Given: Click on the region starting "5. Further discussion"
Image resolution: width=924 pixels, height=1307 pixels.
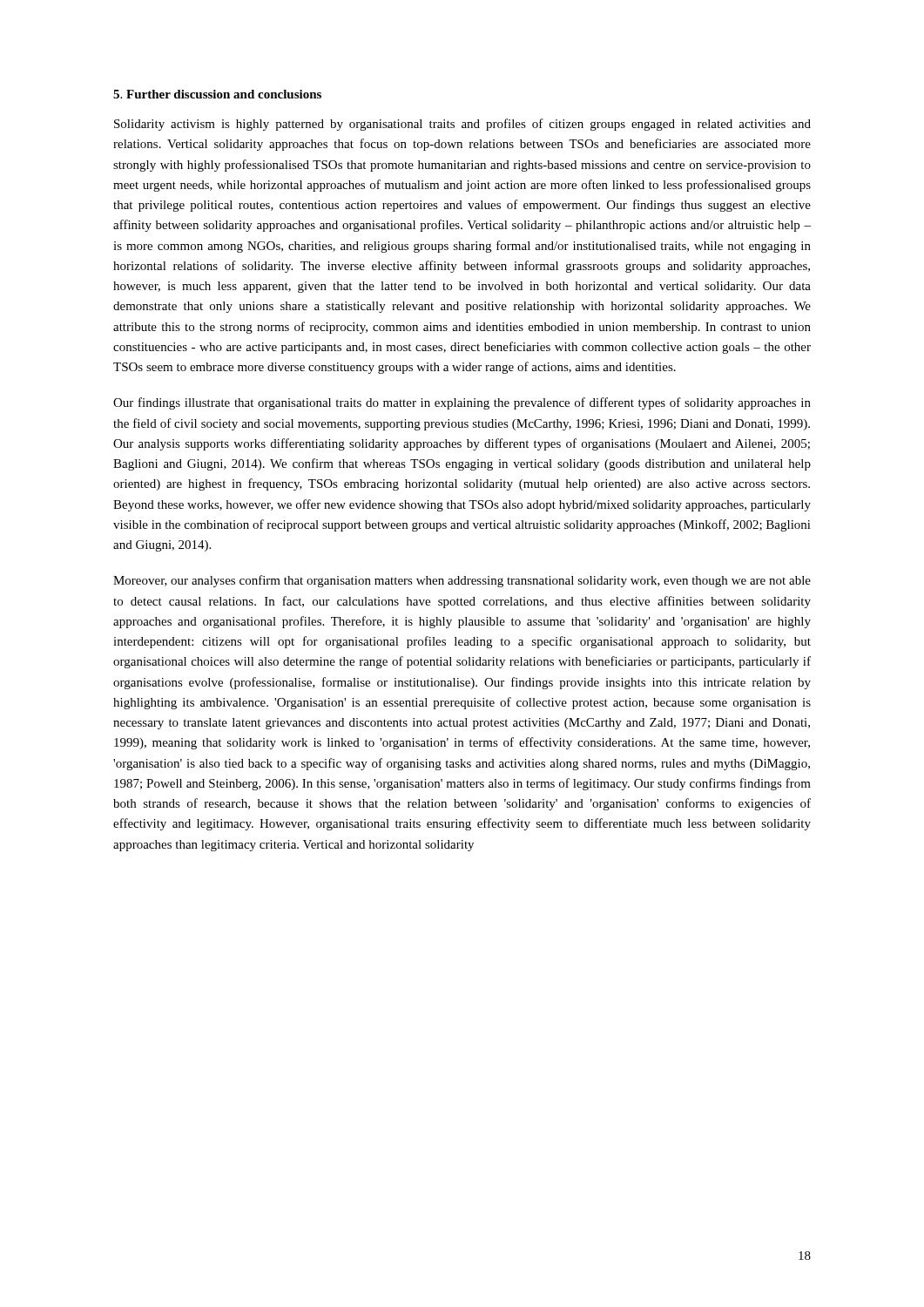Looking at the screenshot, I should point(217,94).
